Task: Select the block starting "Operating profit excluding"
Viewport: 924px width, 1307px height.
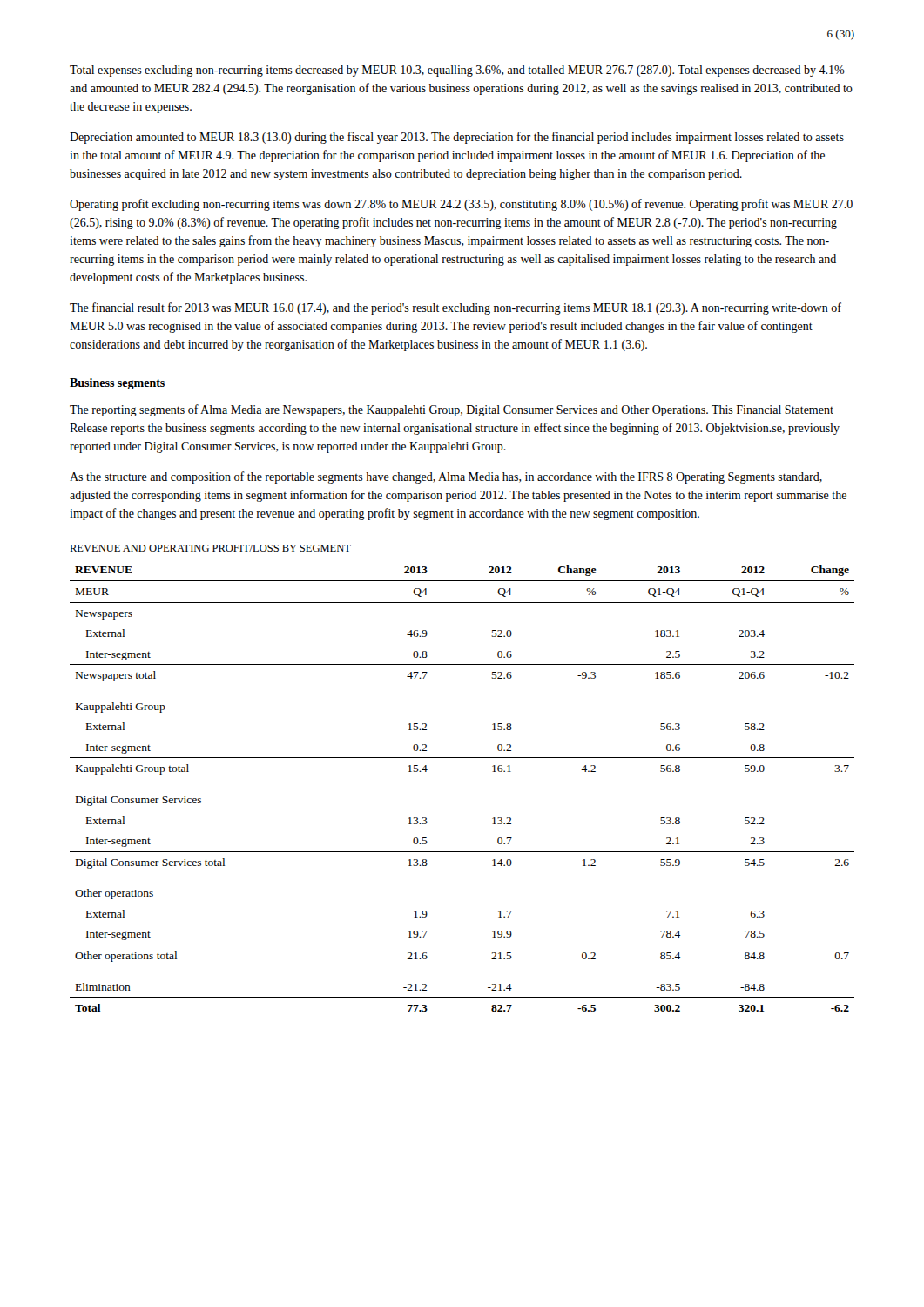Action: point(461,241)
